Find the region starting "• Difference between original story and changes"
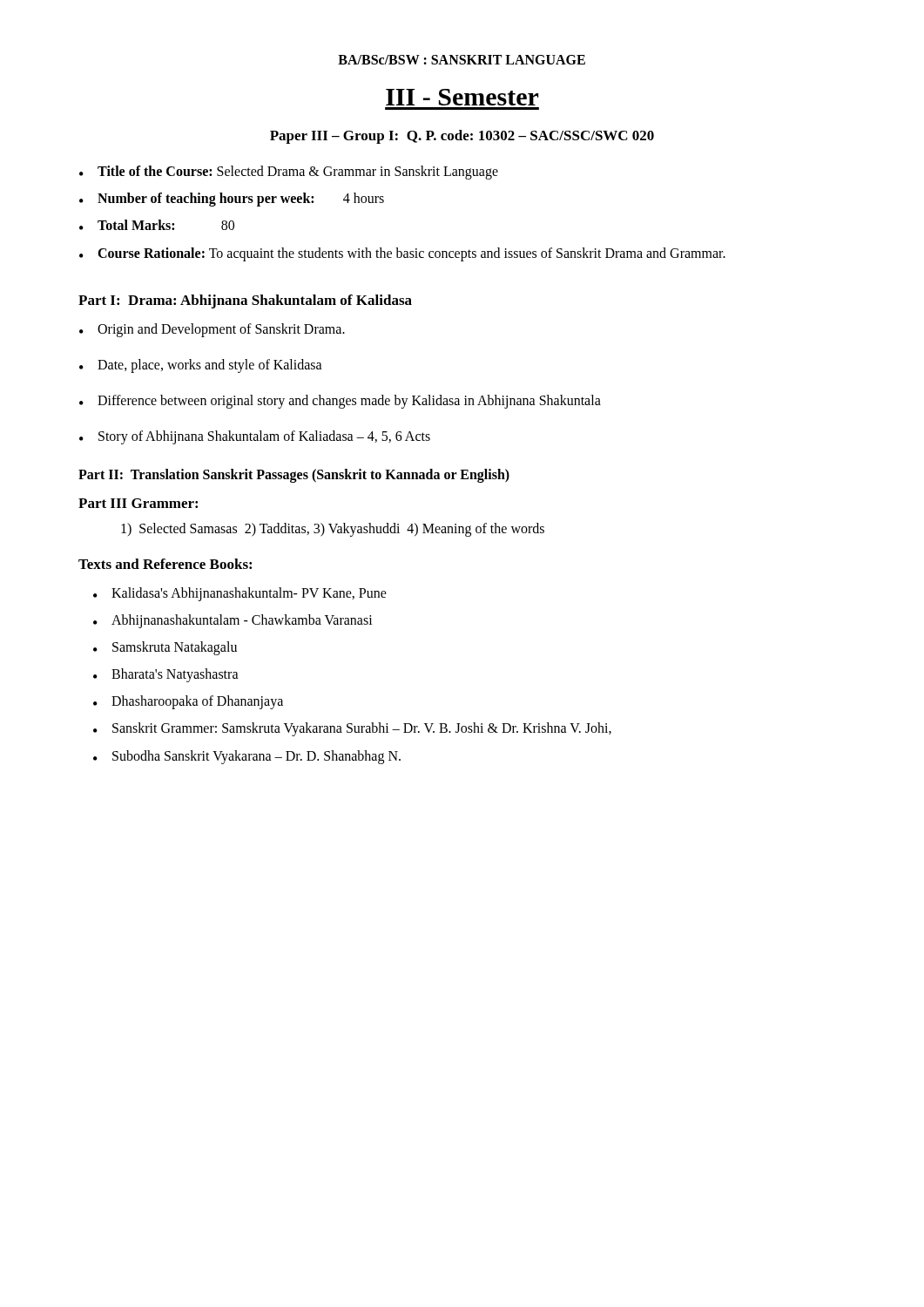This screenshot has height=1307, width=924. pyautogui.click(x=340, y=404)
